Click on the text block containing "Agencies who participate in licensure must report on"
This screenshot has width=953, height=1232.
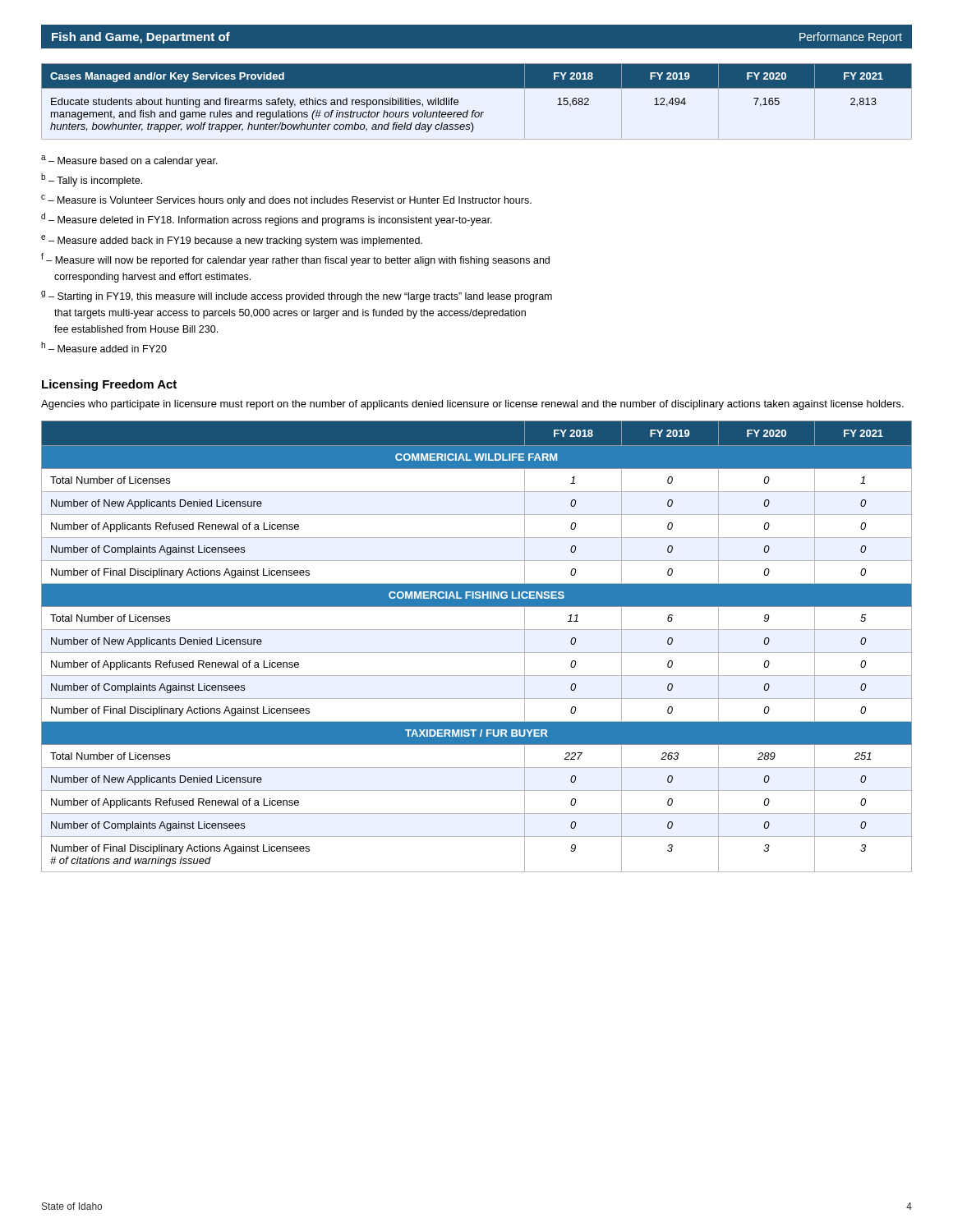[473, 404]
